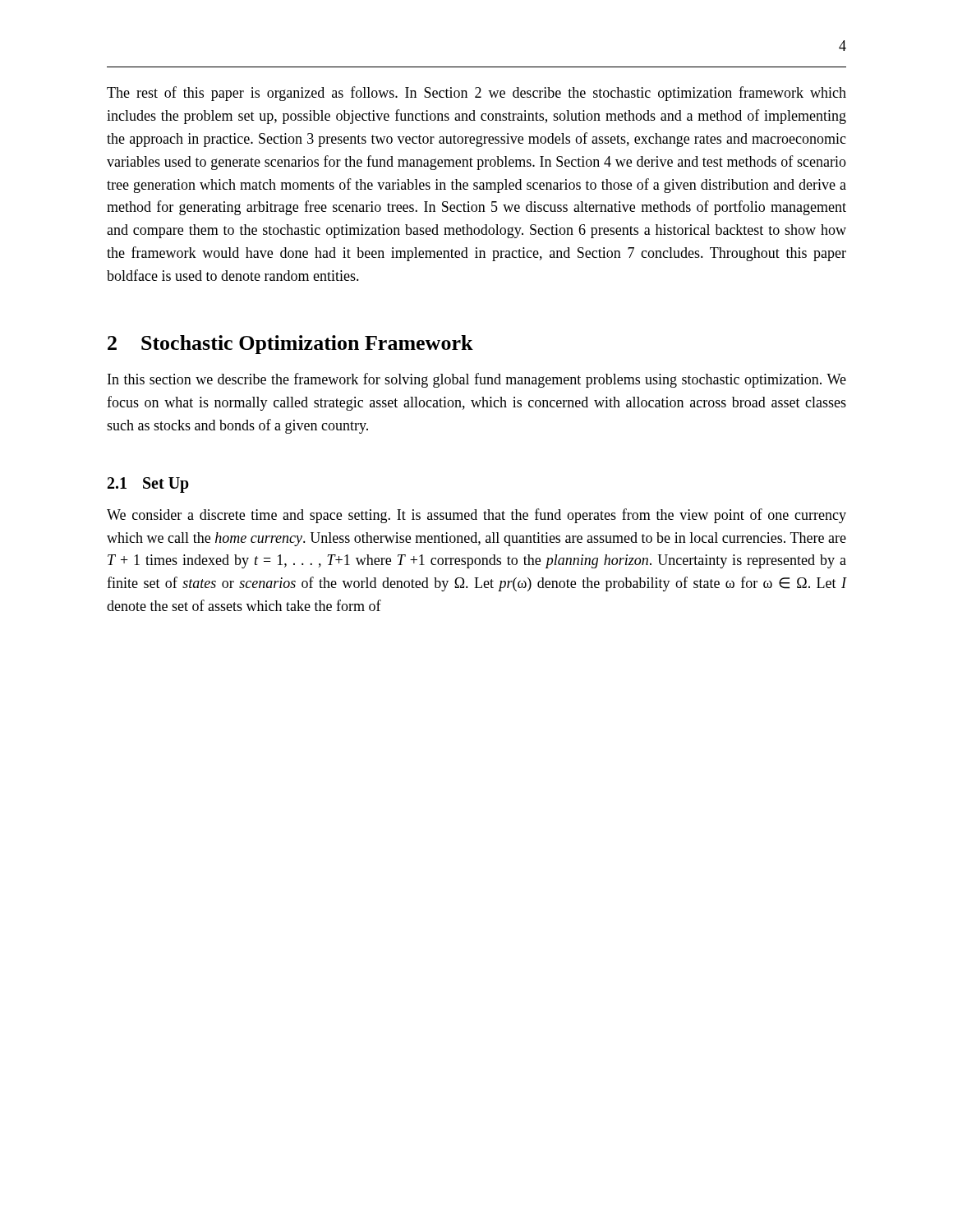Navigate to the block starting "2.1Set Up"
Image resolution: width=953 pixels, height=1232 pixels.
point(148,483)
